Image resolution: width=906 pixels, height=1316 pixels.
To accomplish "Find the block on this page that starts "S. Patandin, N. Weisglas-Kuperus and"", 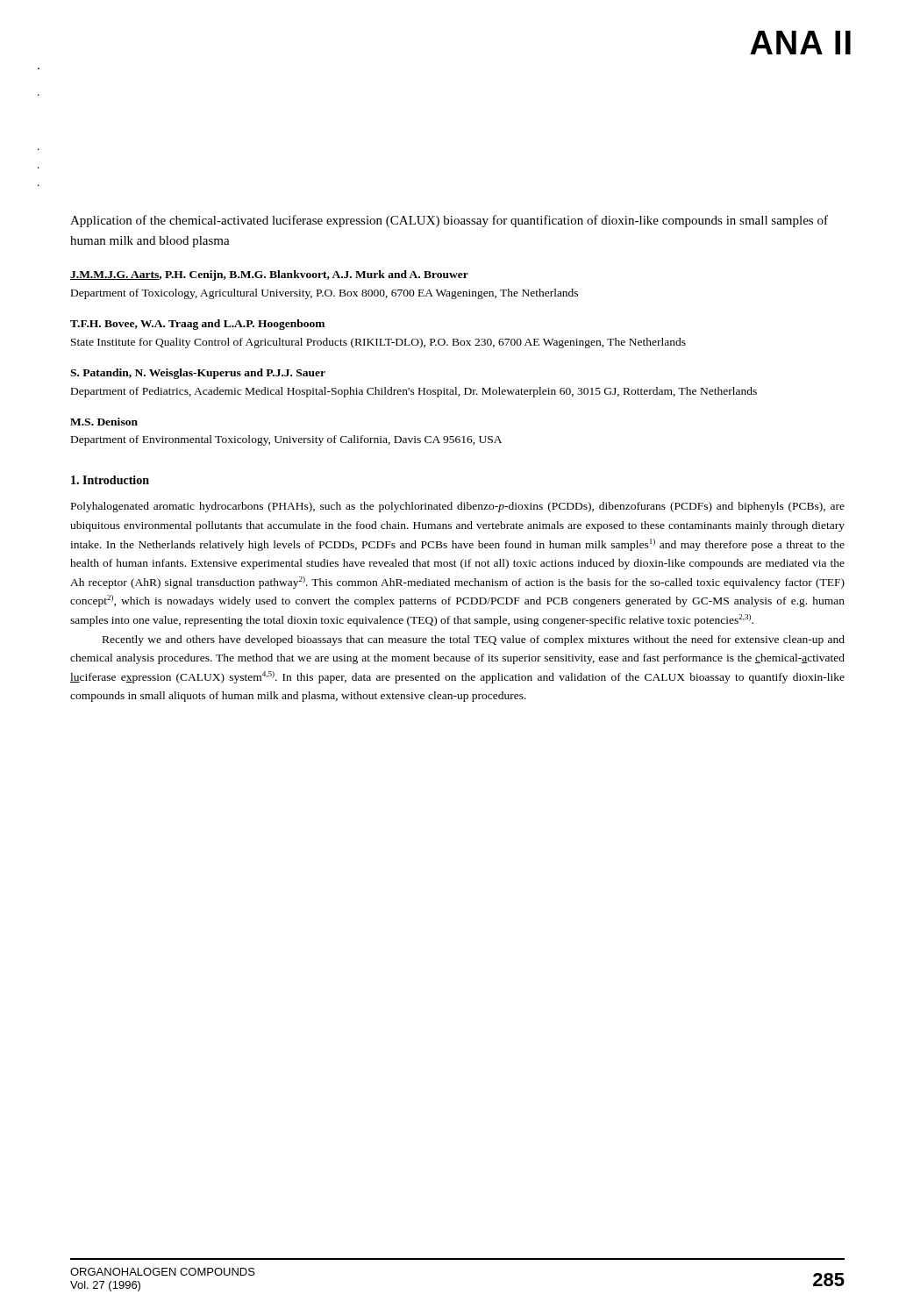I will [x=414, y=381].
